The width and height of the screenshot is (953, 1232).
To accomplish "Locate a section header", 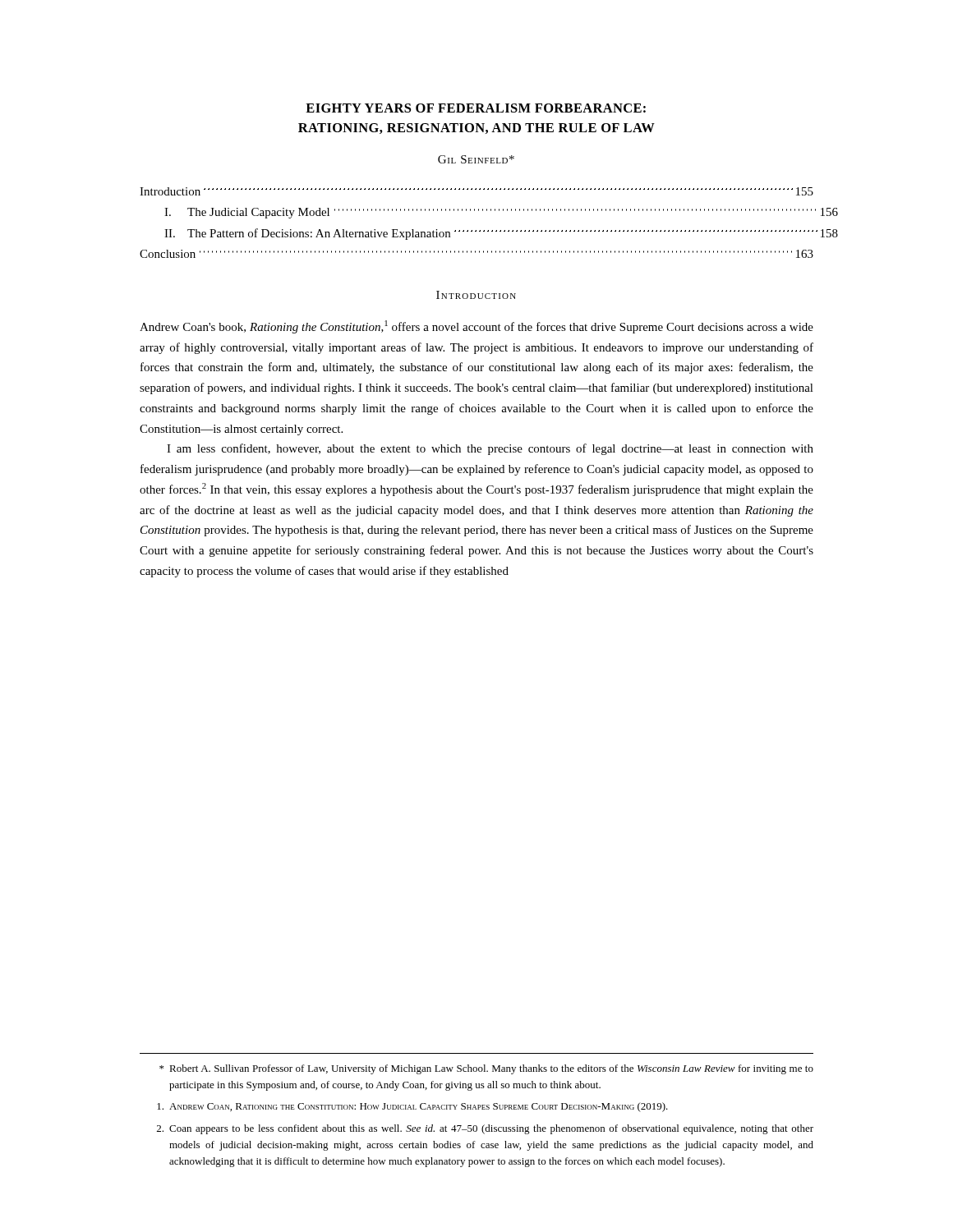I will click(x=476, y=295).
